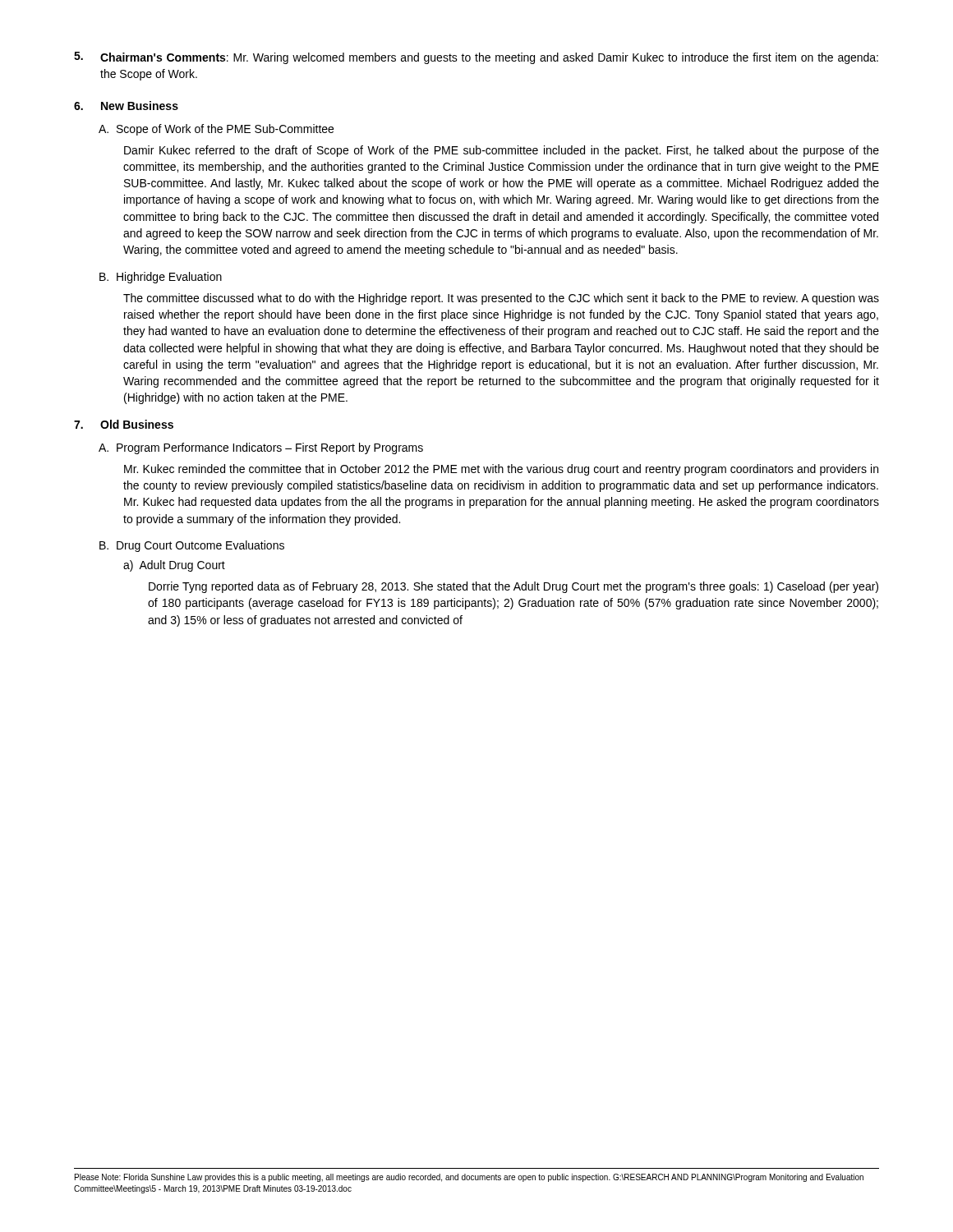Click on the passage starting "The committee discussed what to do with the"
This screenshot has width=953, height=1232.
click(501, 348)
